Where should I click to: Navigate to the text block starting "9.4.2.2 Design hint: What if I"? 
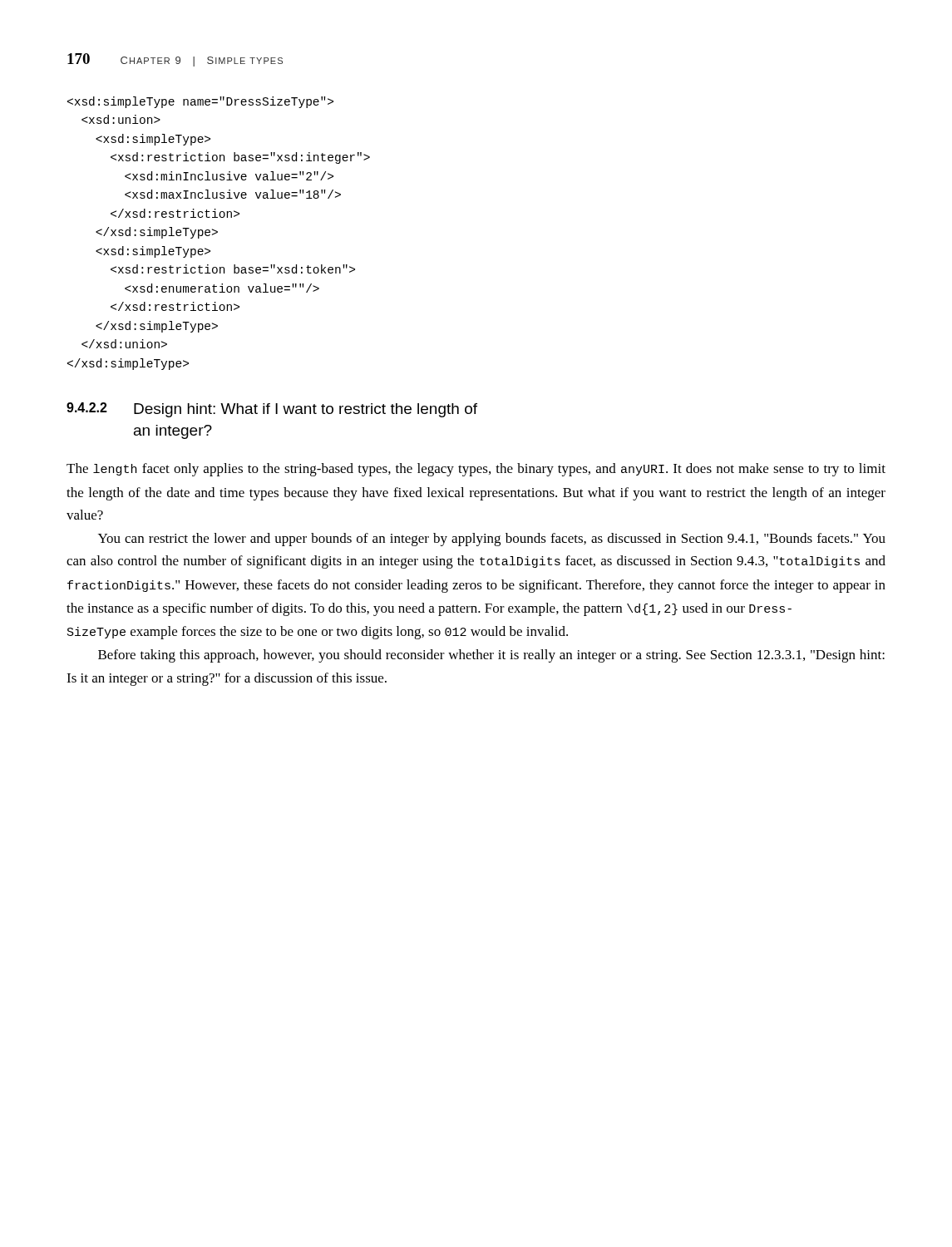point(272,420)
